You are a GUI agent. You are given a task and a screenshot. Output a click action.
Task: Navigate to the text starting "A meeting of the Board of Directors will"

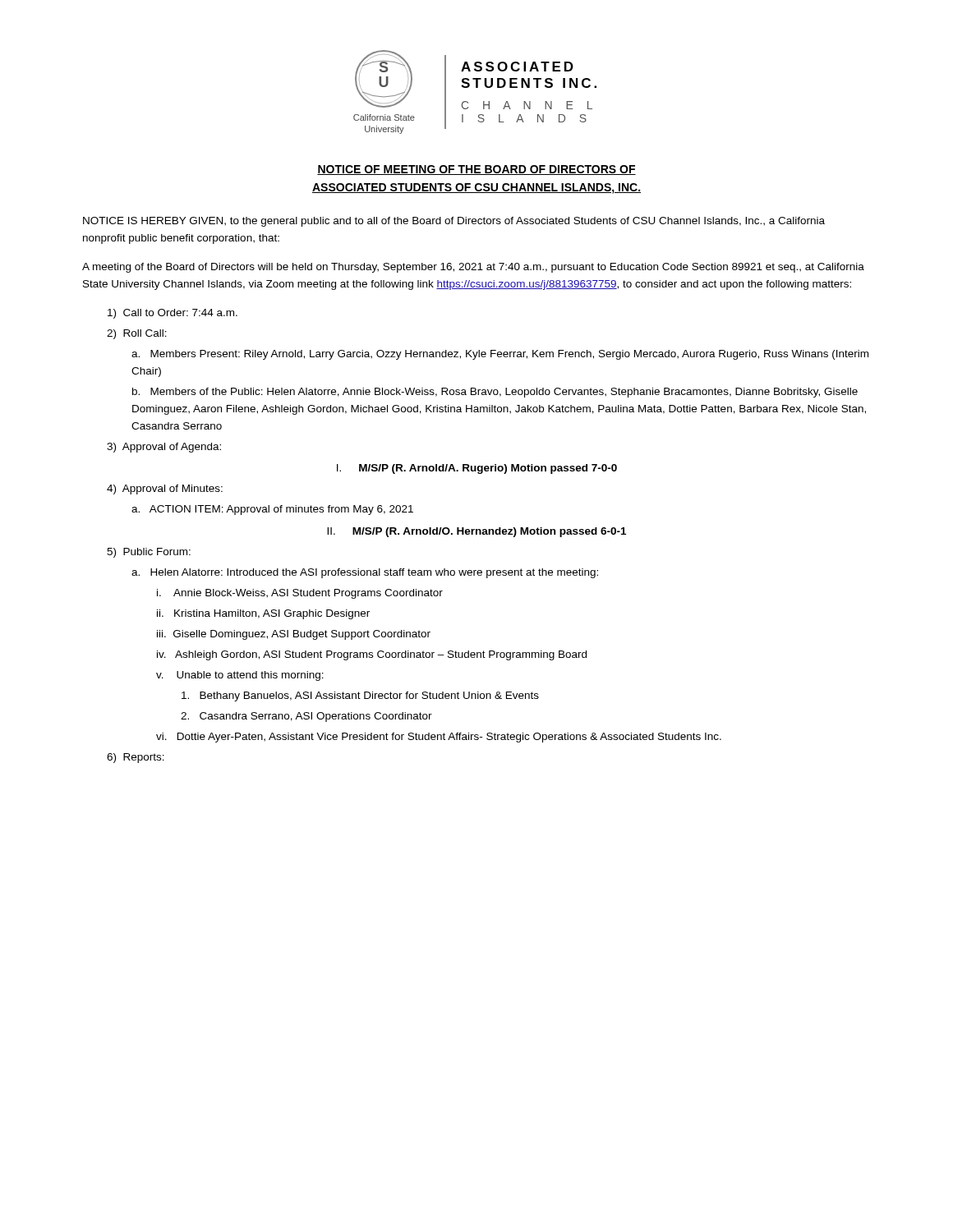(473, 275)
